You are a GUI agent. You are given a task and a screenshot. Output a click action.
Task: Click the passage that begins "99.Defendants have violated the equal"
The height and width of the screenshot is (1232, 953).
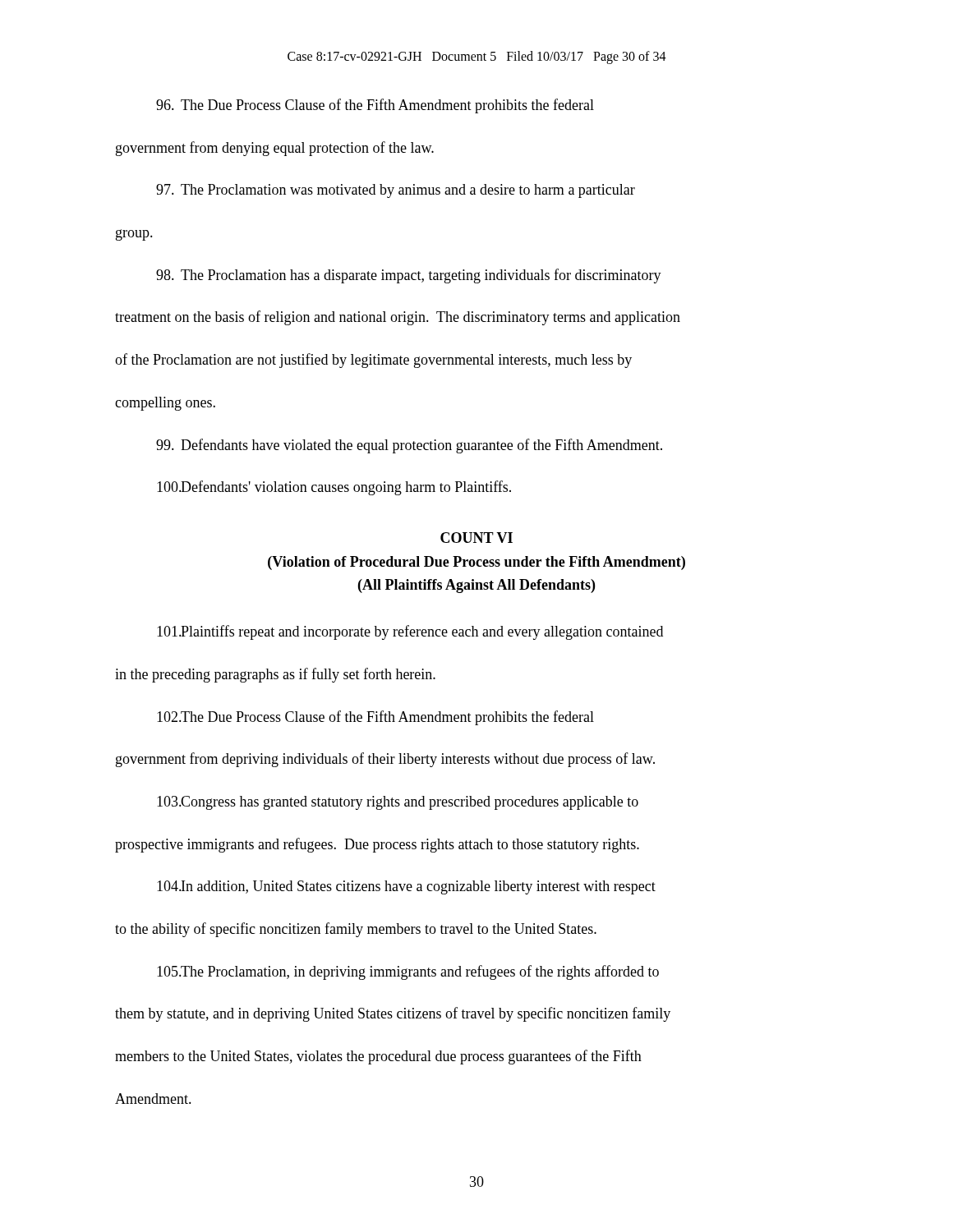coord(476,445)
